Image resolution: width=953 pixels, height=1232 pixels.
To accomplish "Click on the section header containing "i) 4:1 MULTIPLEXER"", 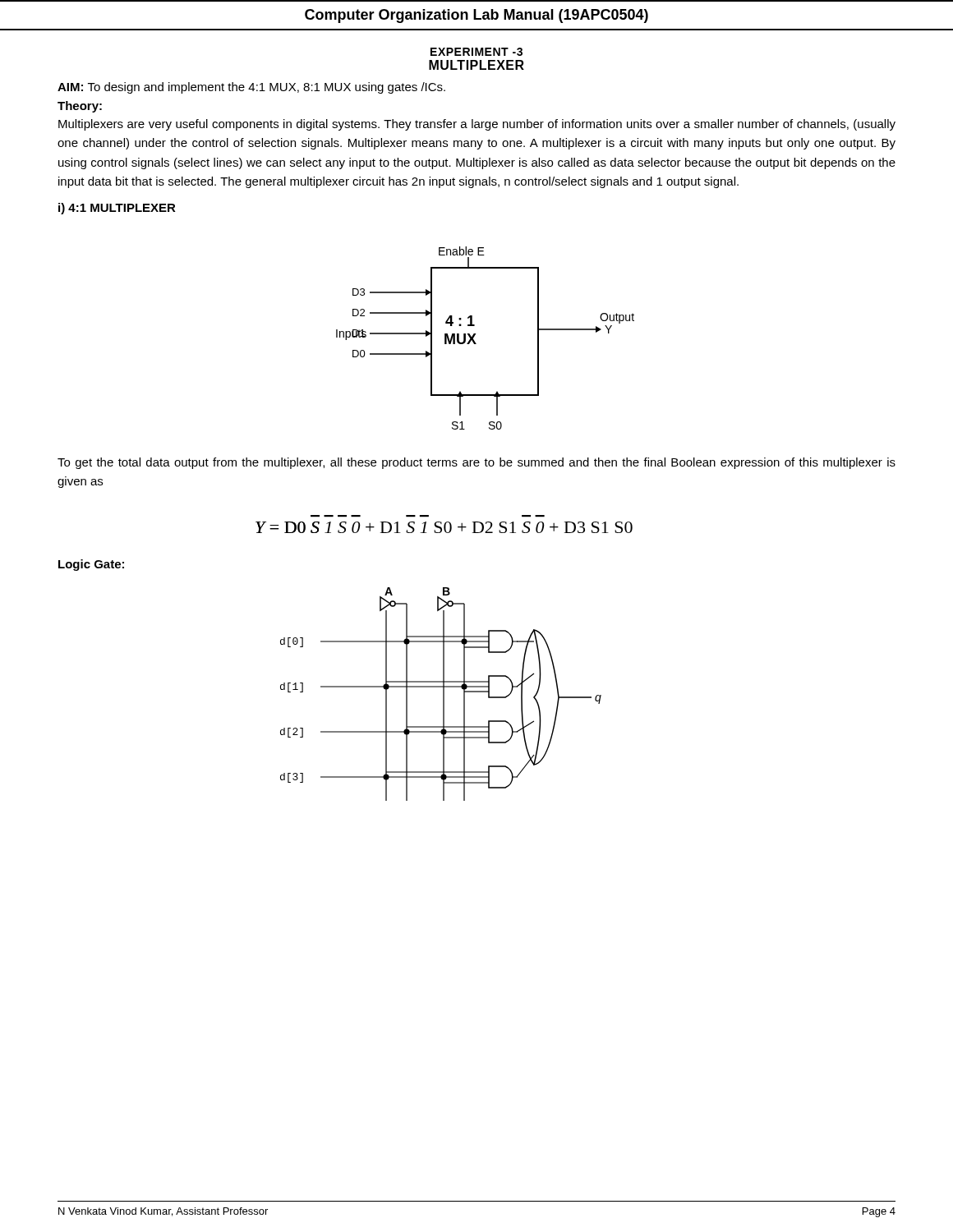I will tap(117, 207).
